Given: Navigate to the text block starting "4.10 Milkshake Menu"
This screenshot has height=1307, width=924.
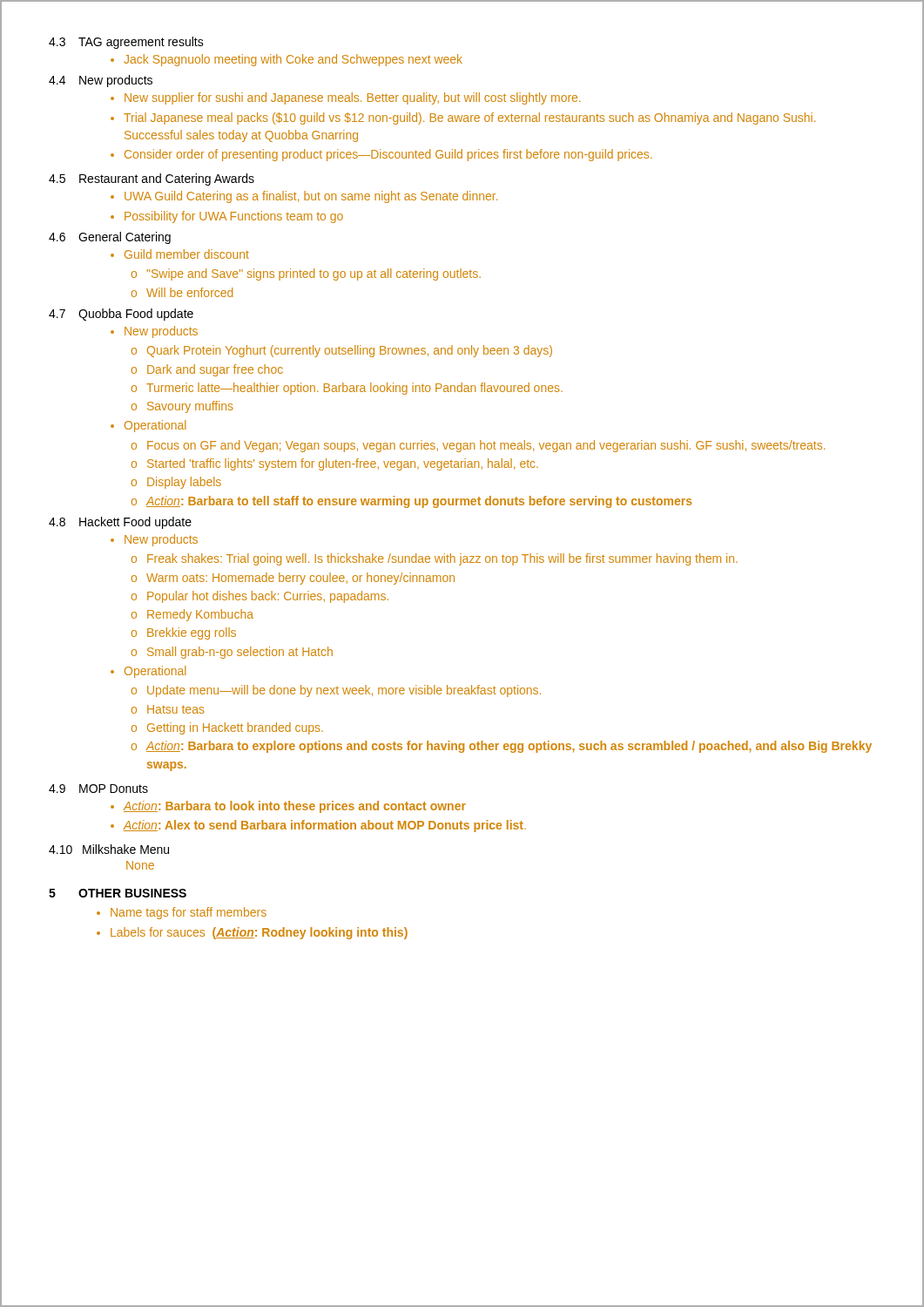Looking at the screenshot, I should point(109,850).
